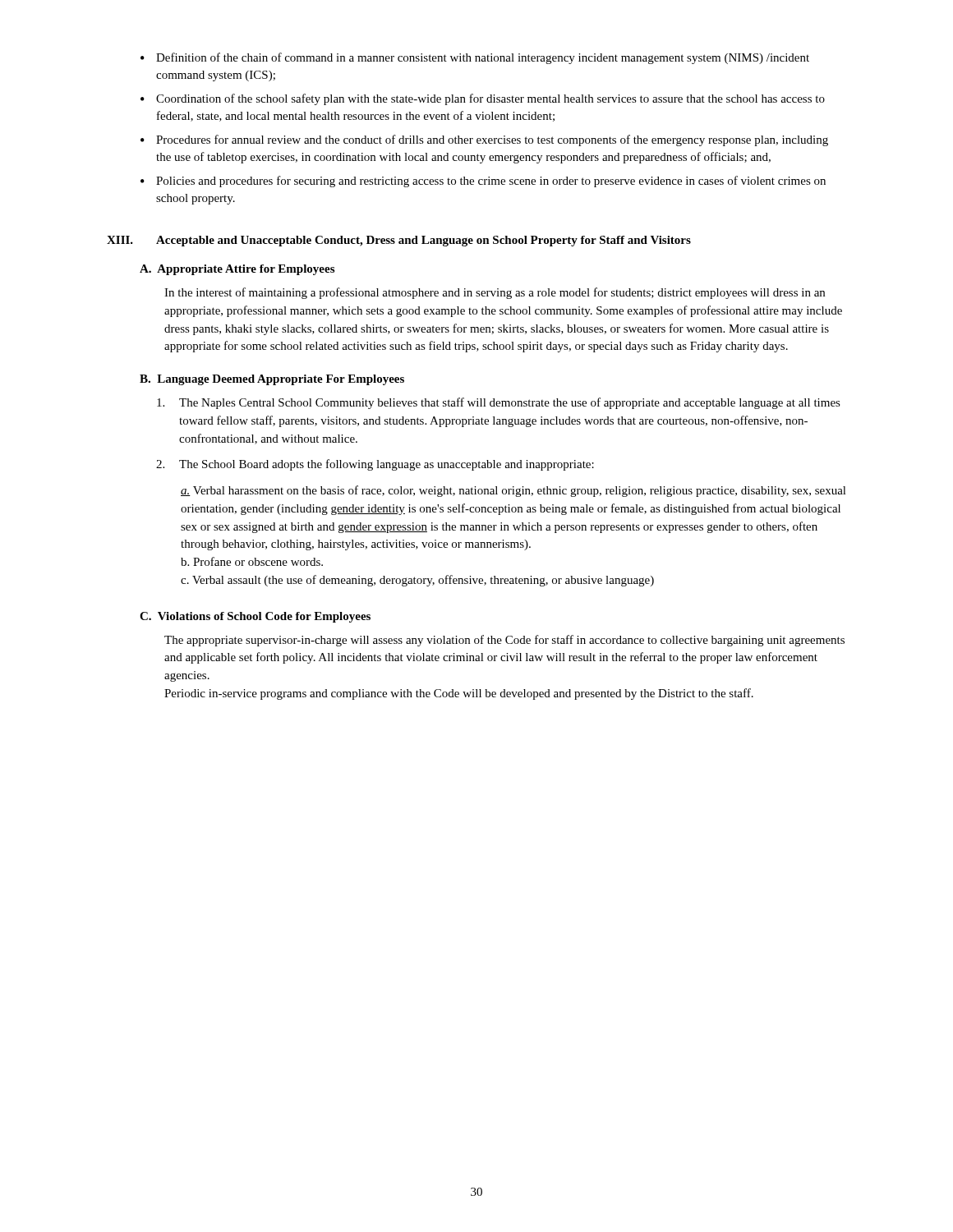Locate the section header that says "C. Violations of School Code"
Viewport: 953px width, 1232px height.
(x=255, y=616)
